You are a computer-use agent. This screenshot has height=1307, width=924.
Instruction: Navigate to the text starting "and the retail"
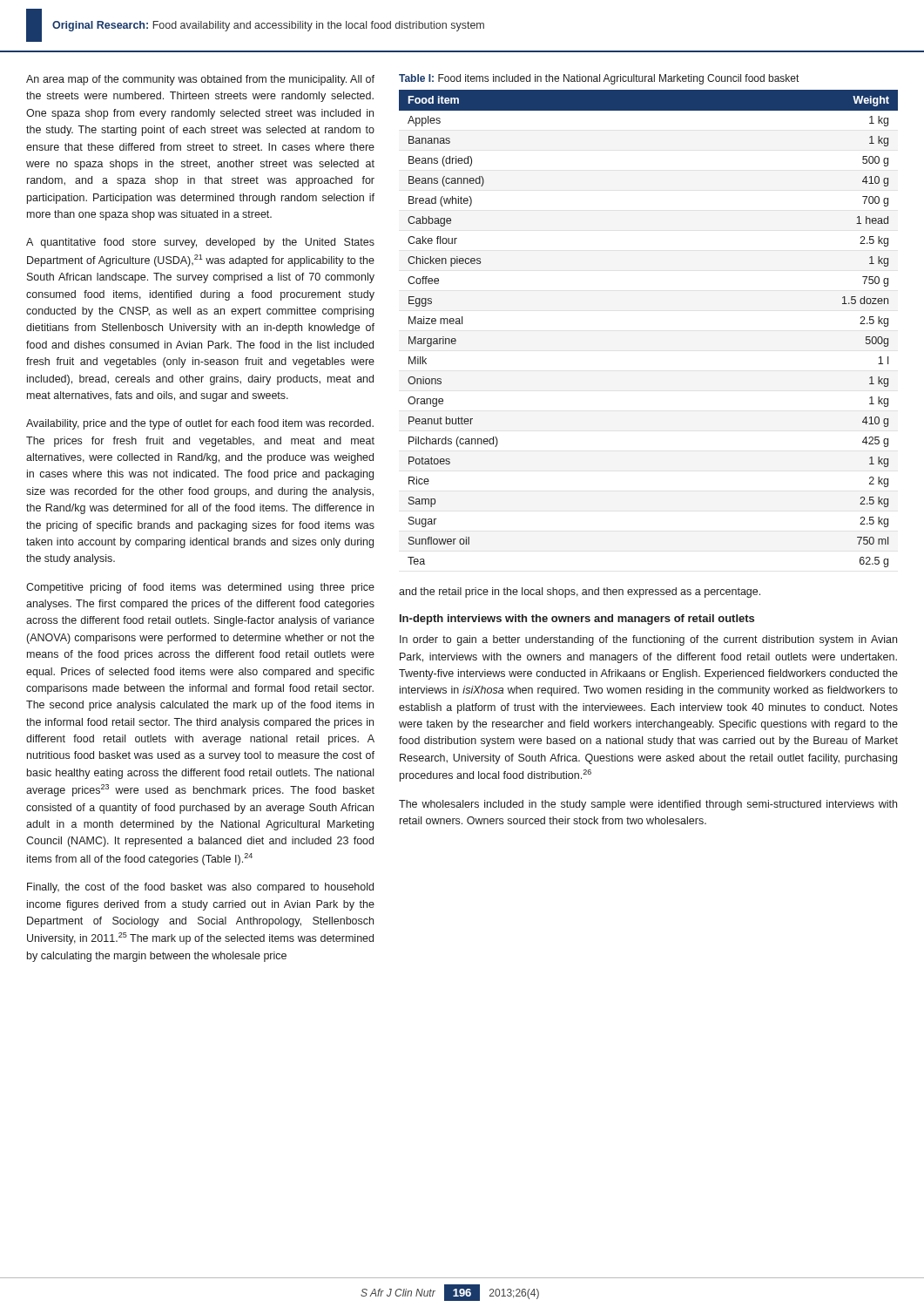(x=580, y=591)
